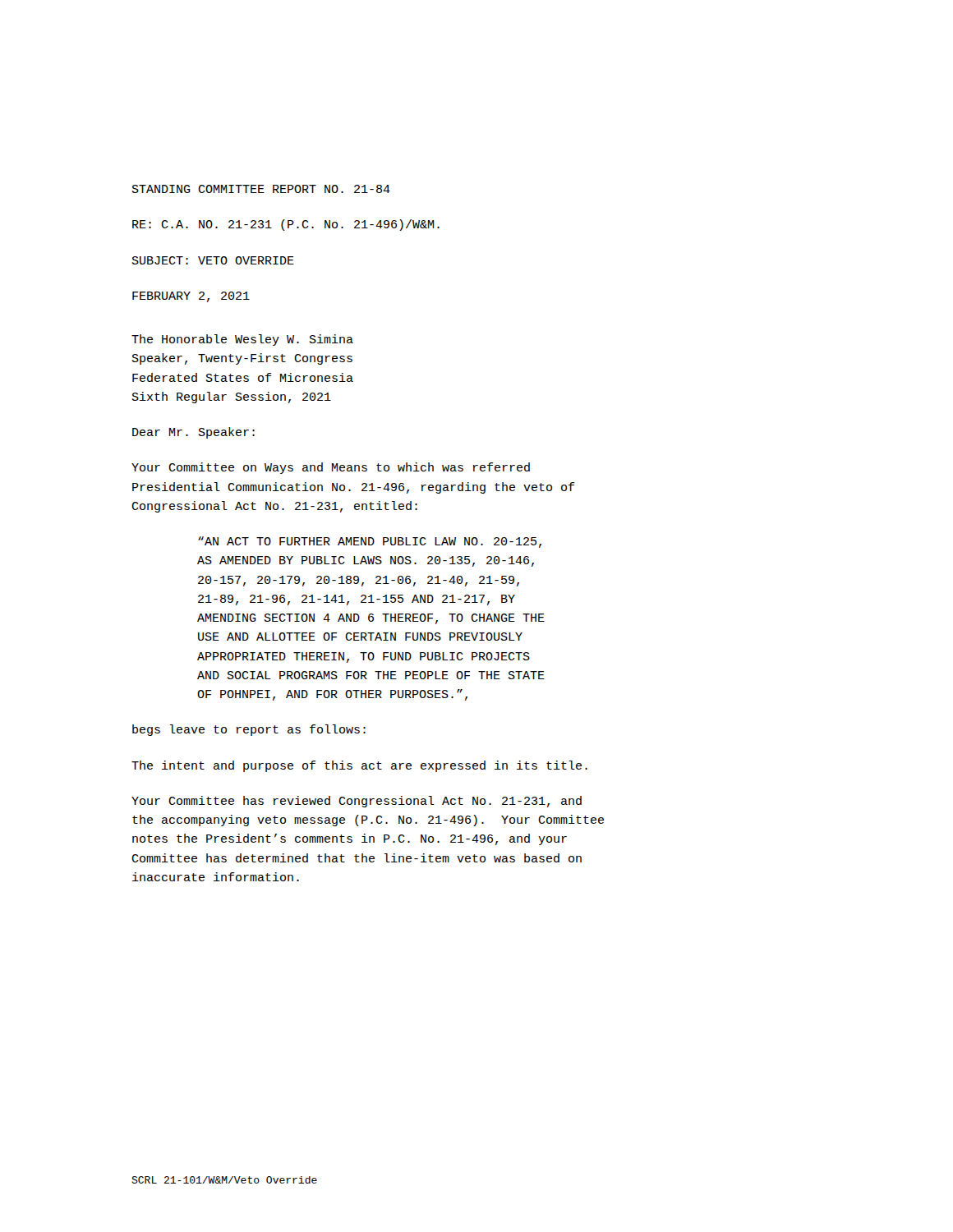Click on the text block that reads "Your Committee on Ways and Means to"
953x1232 pixels.
(x=353, y=488)
